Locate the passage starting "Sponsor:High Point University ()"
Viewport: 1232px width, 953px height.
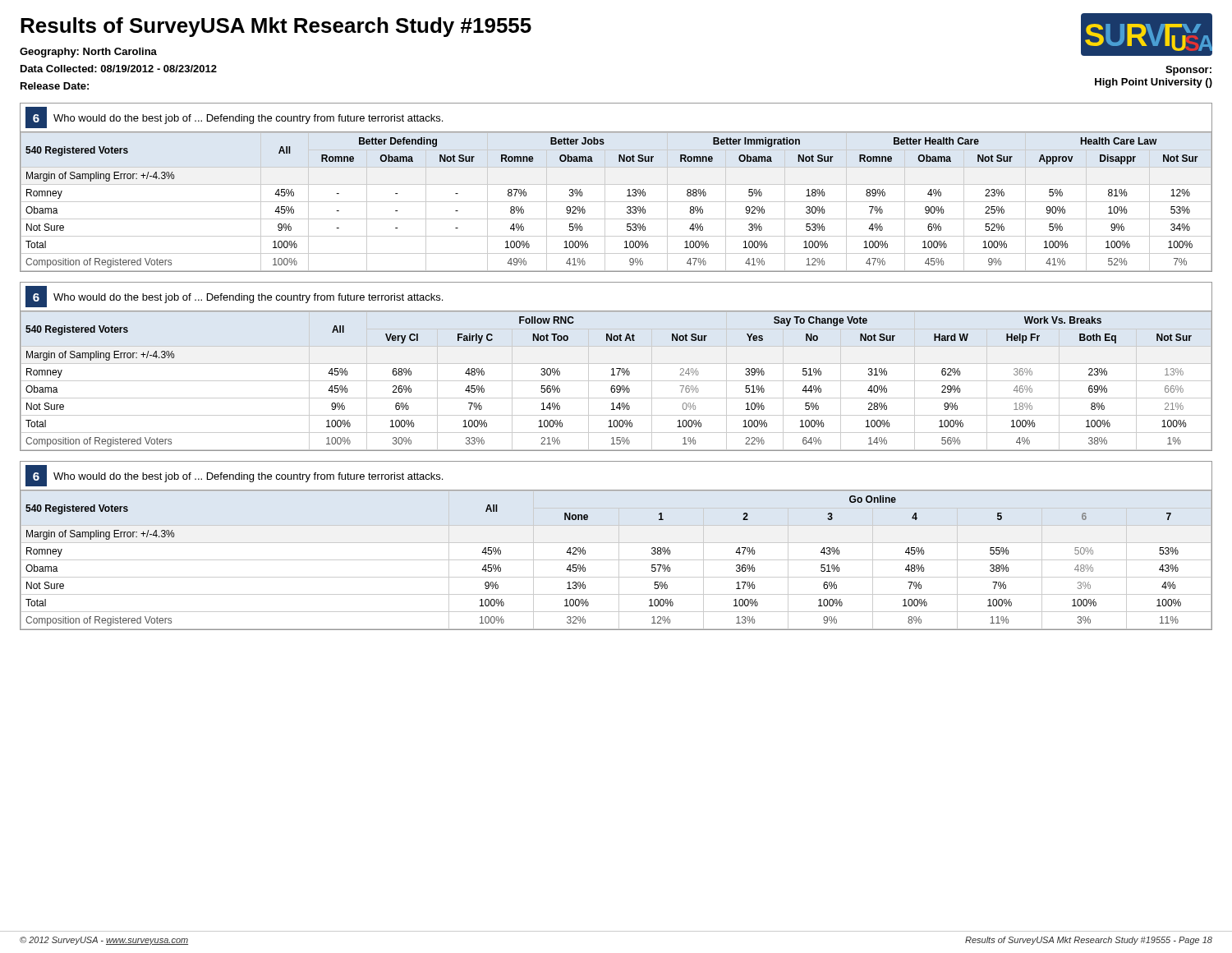[1153, 76]
